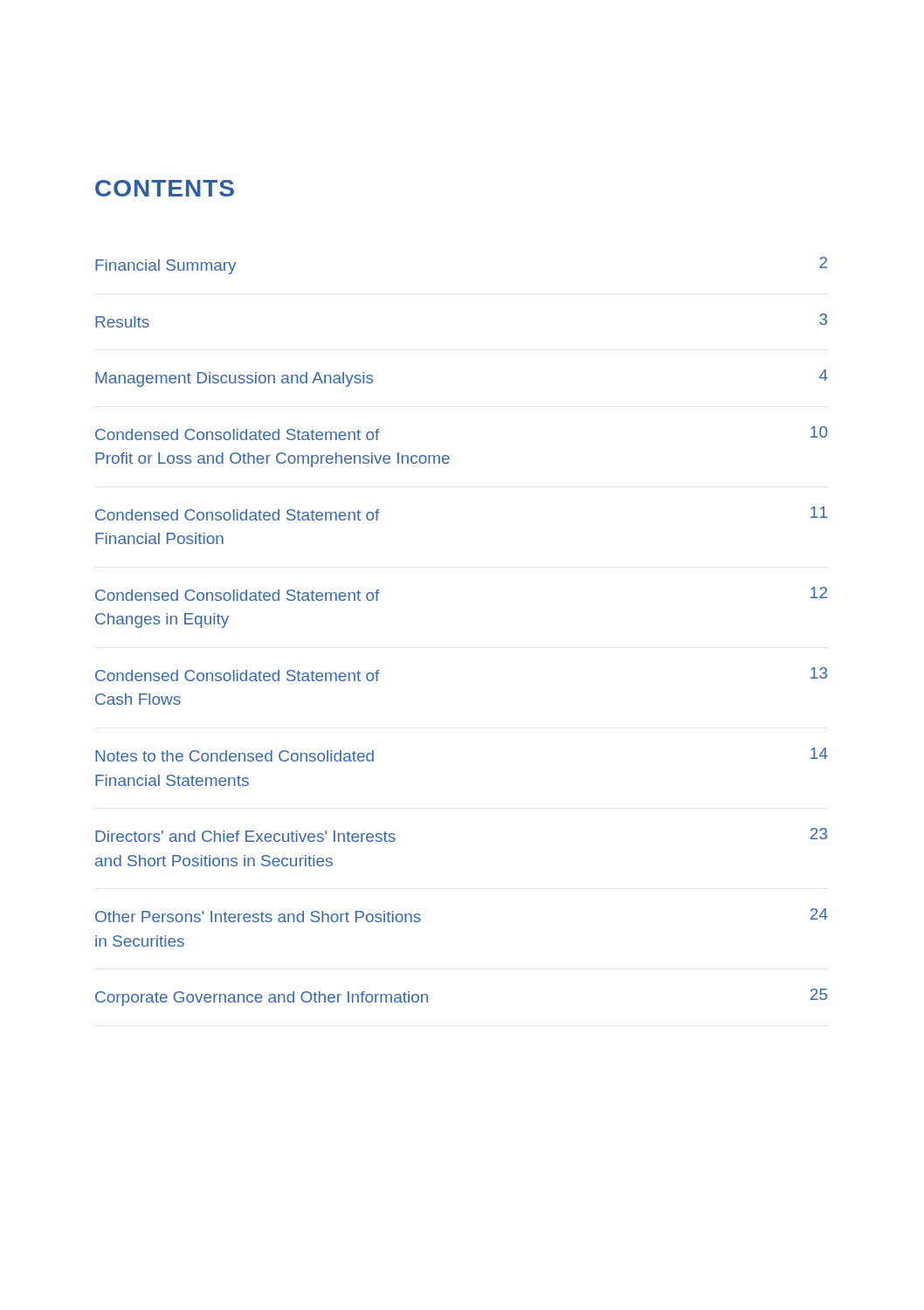Find the text block starting "Directors' and Chief Executives' Interestsand Short"
This screenshot has height=1310, width=924.
click(x=250, y=836)
